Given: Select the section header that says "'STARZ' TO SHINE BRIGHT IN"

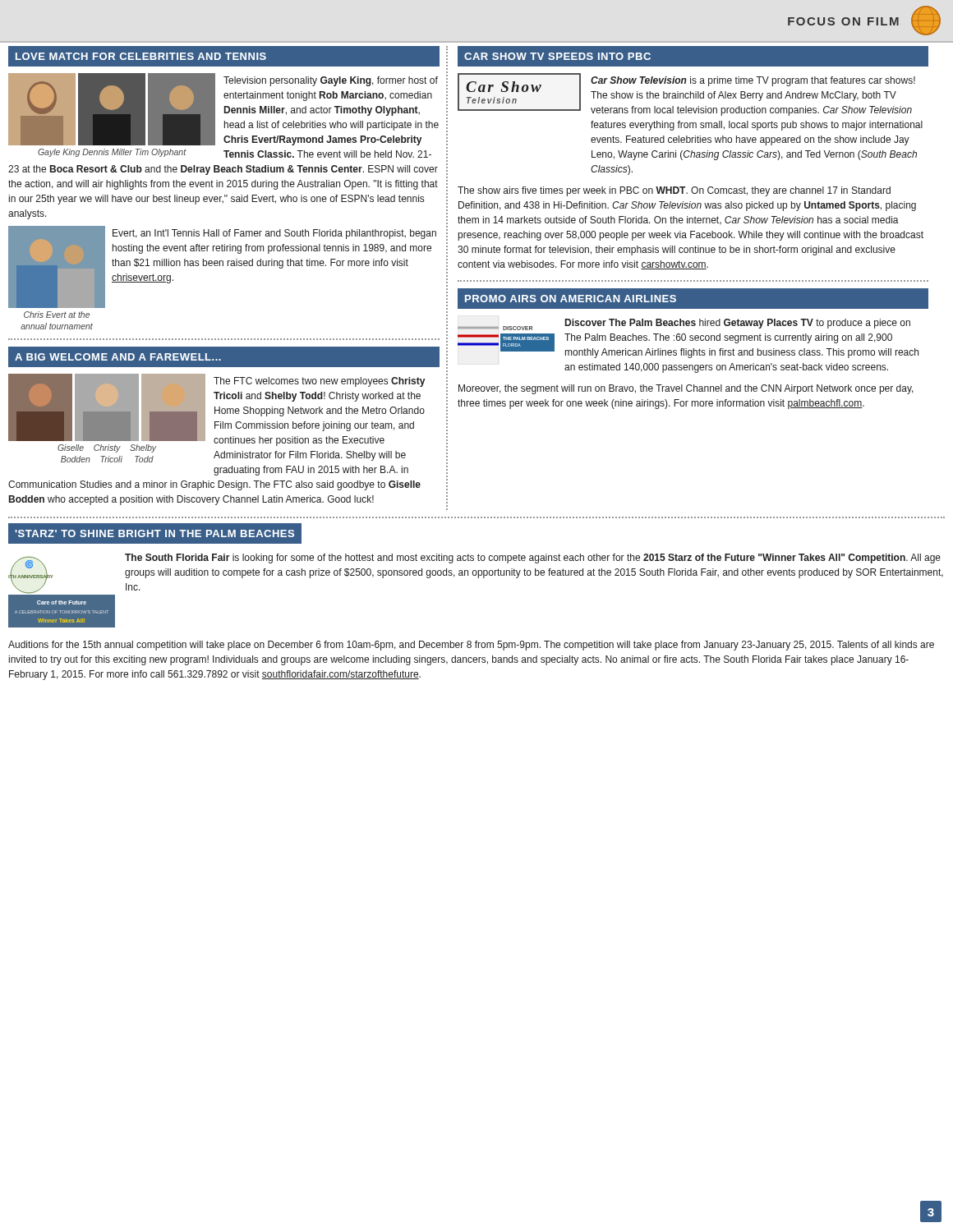Looking at the screenshot, I should coord(155,534).
